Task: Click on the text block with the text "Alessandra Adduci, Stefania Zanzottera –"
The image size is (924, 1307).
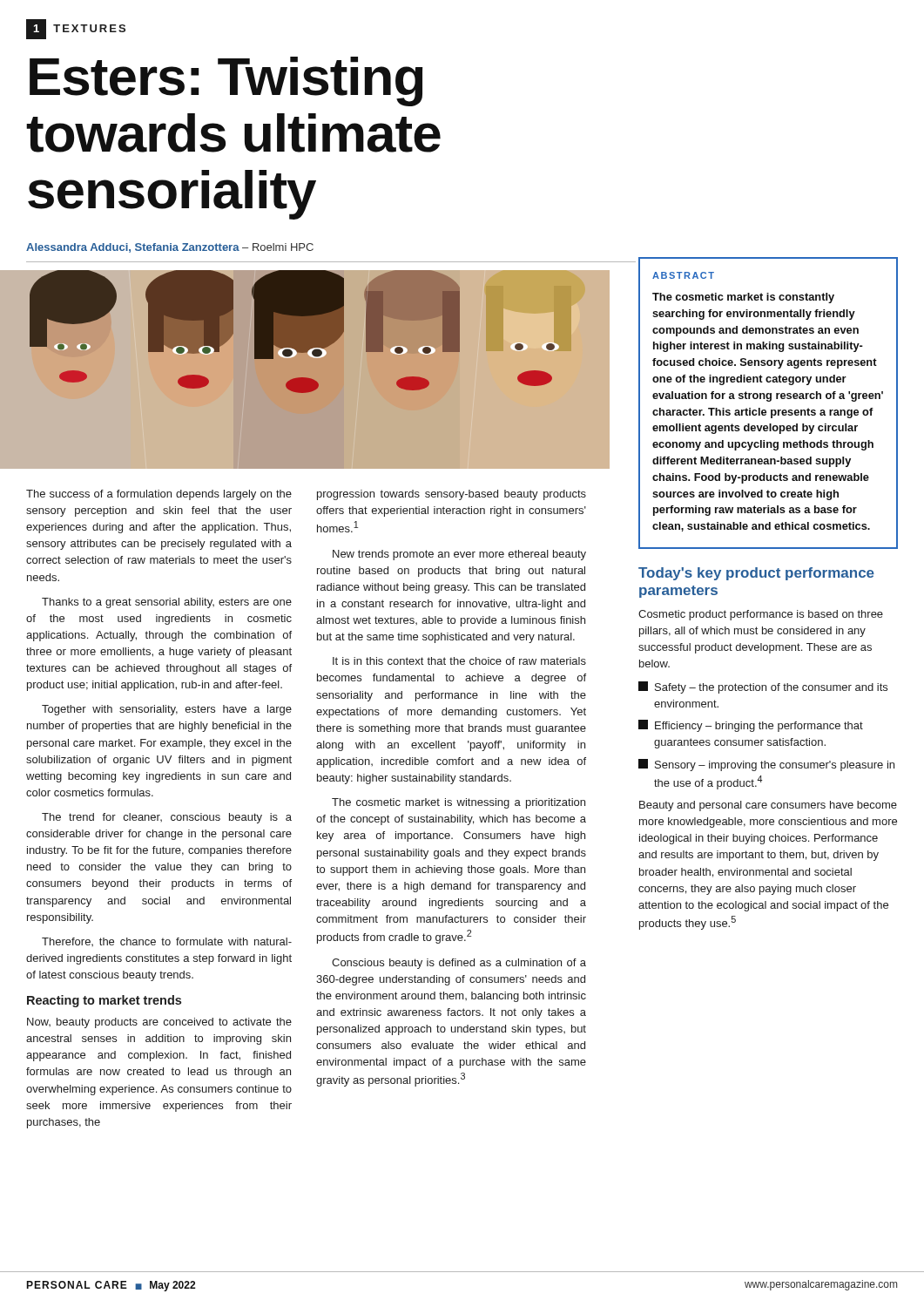Action: click(x=170, y=247)
